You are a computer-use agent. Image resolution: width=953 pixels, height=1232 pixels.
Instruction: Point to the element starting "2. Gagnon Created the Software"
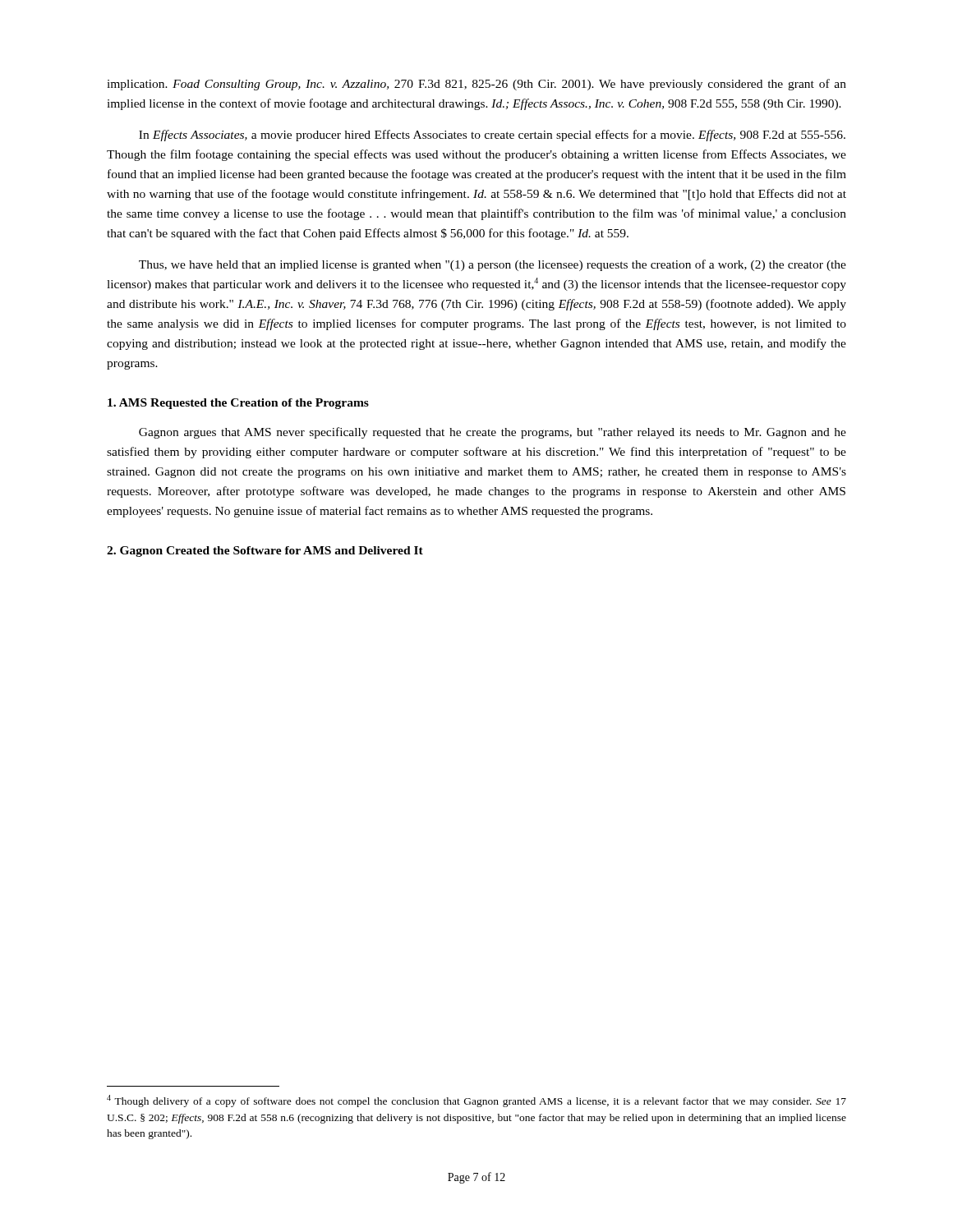[265, 552]
